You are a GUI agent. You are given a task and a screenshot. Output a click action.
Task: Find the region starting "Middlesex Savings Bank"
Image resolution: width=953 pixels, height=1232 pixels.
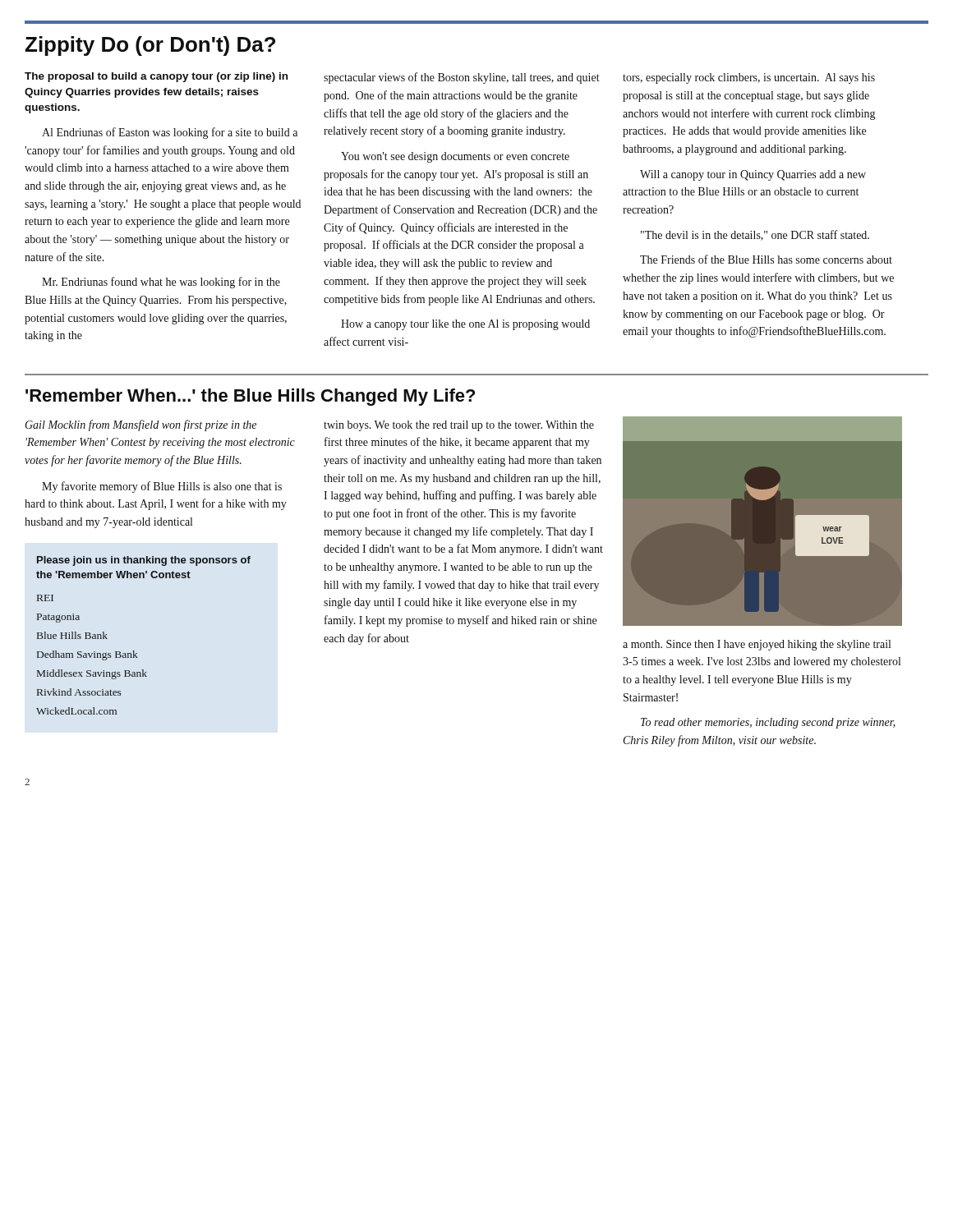(92, 673)
